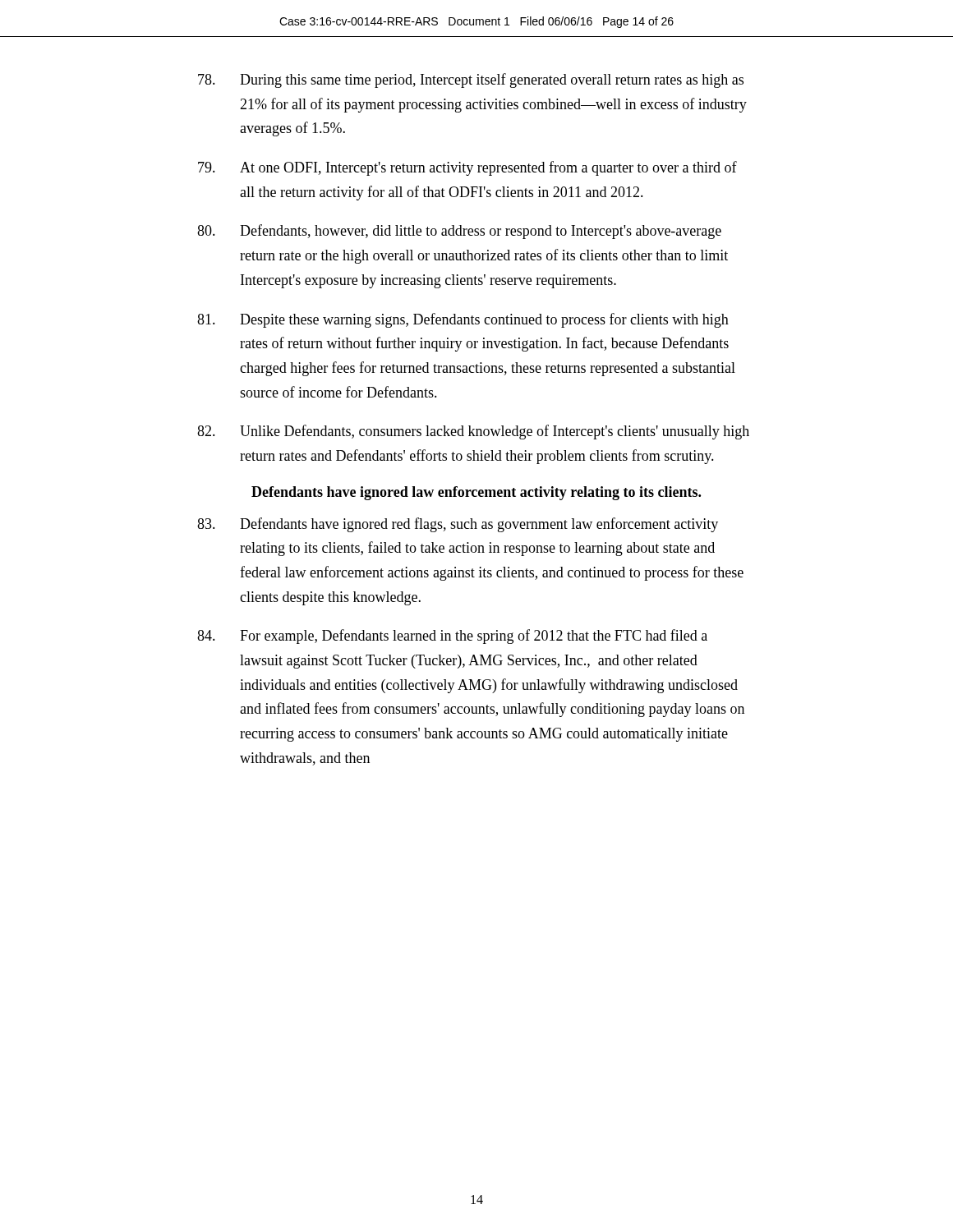Select the text block that reads "Defendants, however, did little to address"
The image size is (953, 1232).
tap(476, 256)
